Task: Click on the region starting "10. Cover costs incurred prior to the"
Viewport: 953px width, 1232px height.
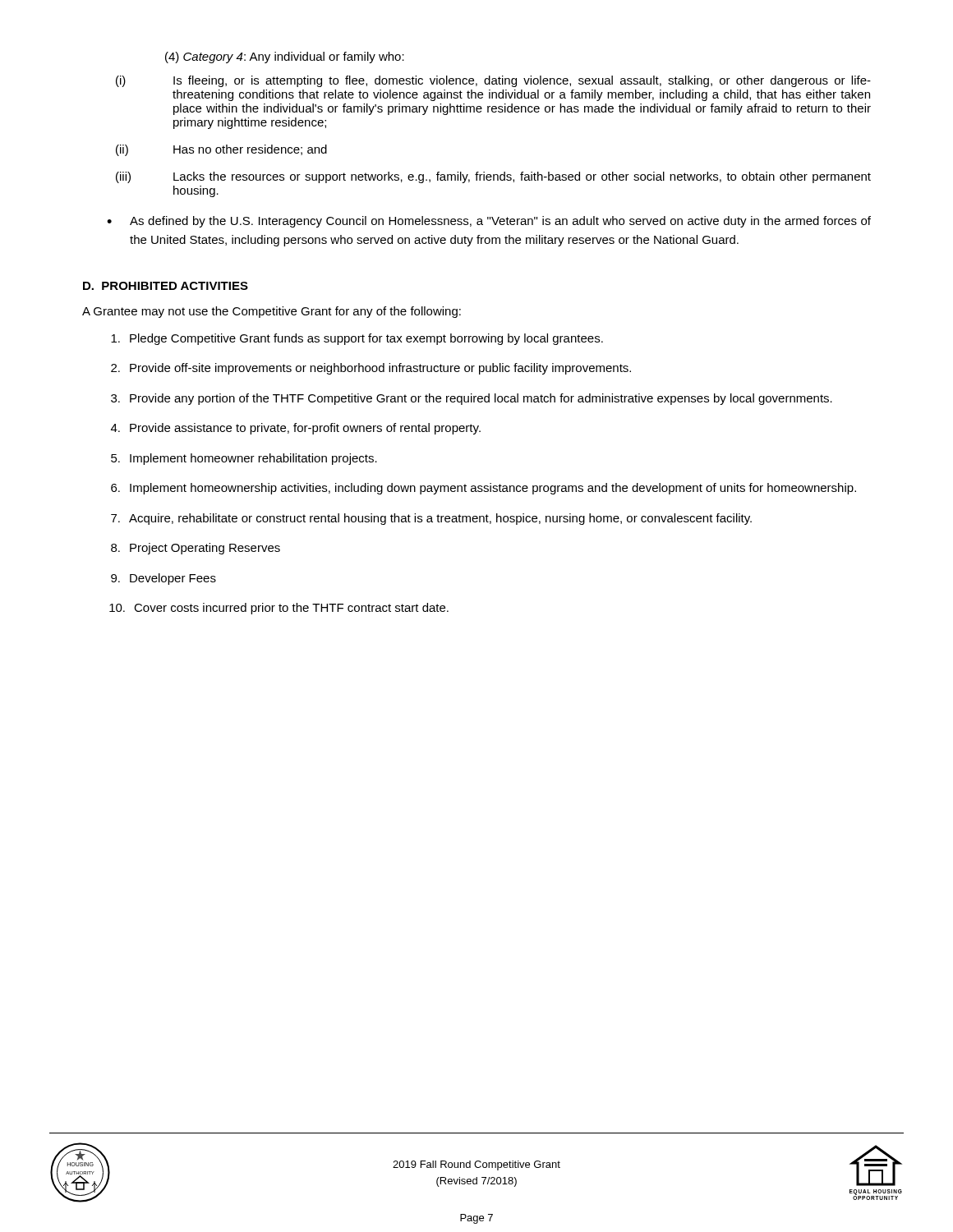Action: pyautogui.click(x=279, y=609)
